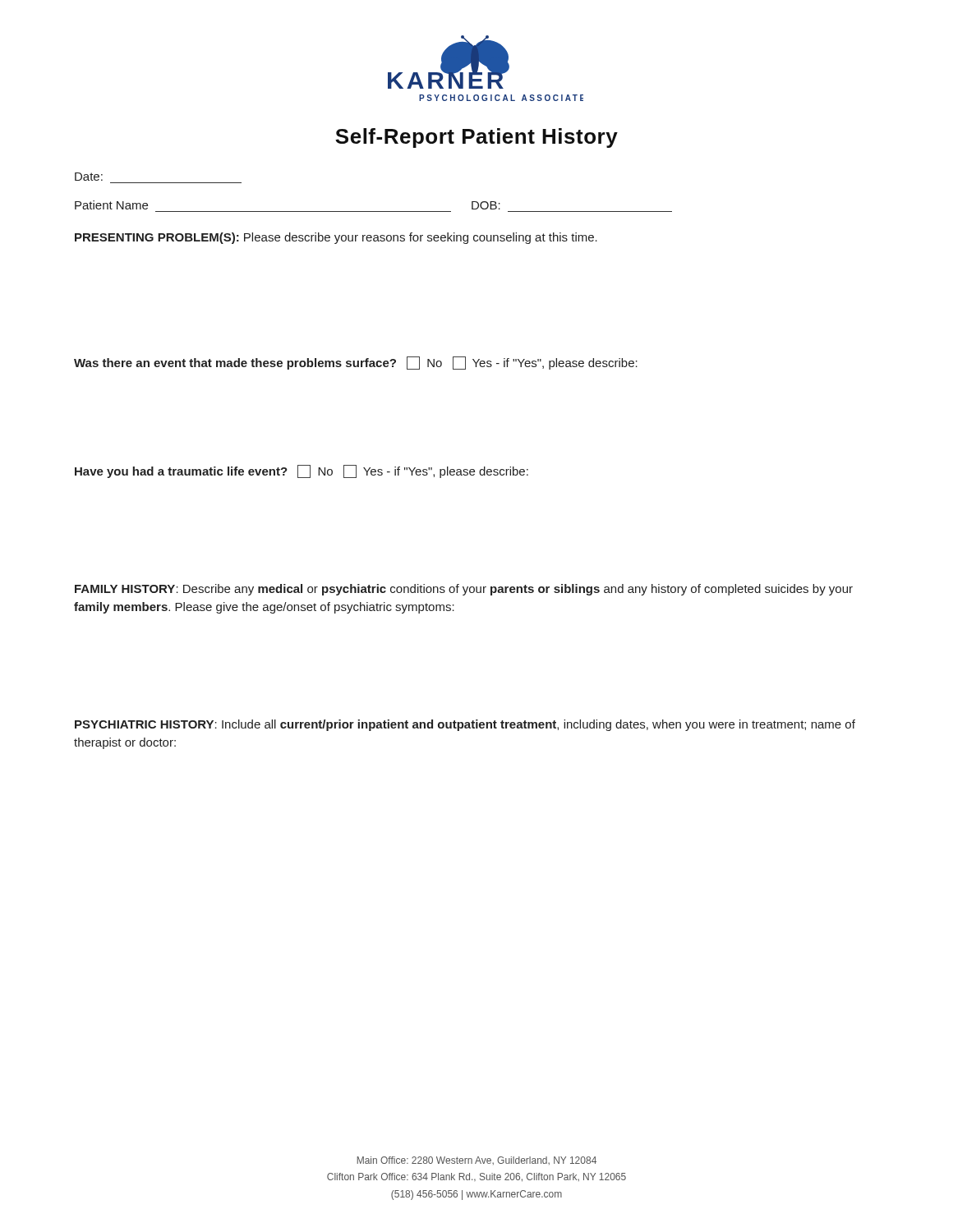This screenshot has height=1232, width=953.
Task: Select the region starting "Patient Name DOB:"
Action: [x=373, y=204]
